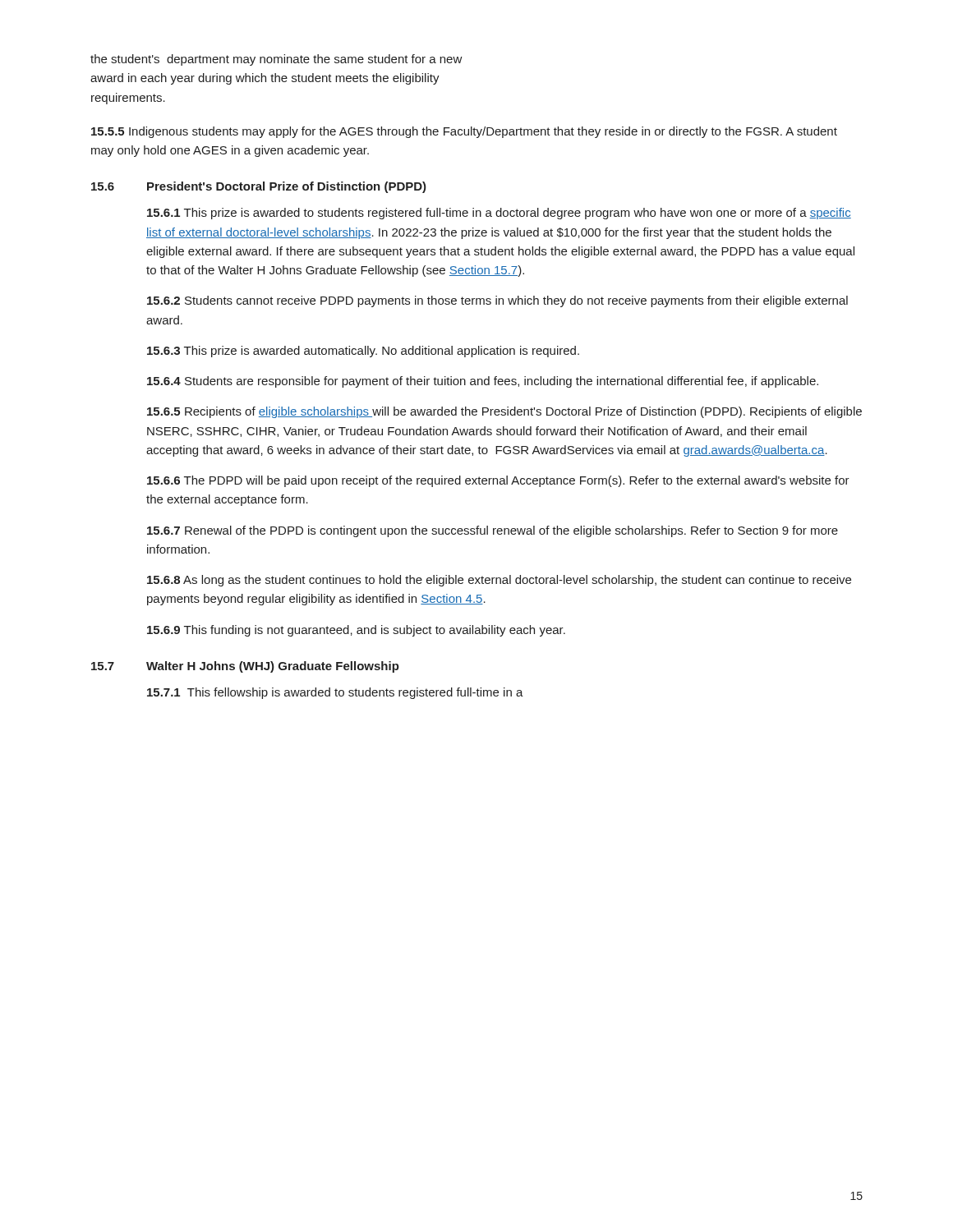Image resolution: width=953 pixels, height=1232 pixels.
Task: Click on the text block that reads "6.5 Recipients of eligible scholarships"
Action: 504,430
